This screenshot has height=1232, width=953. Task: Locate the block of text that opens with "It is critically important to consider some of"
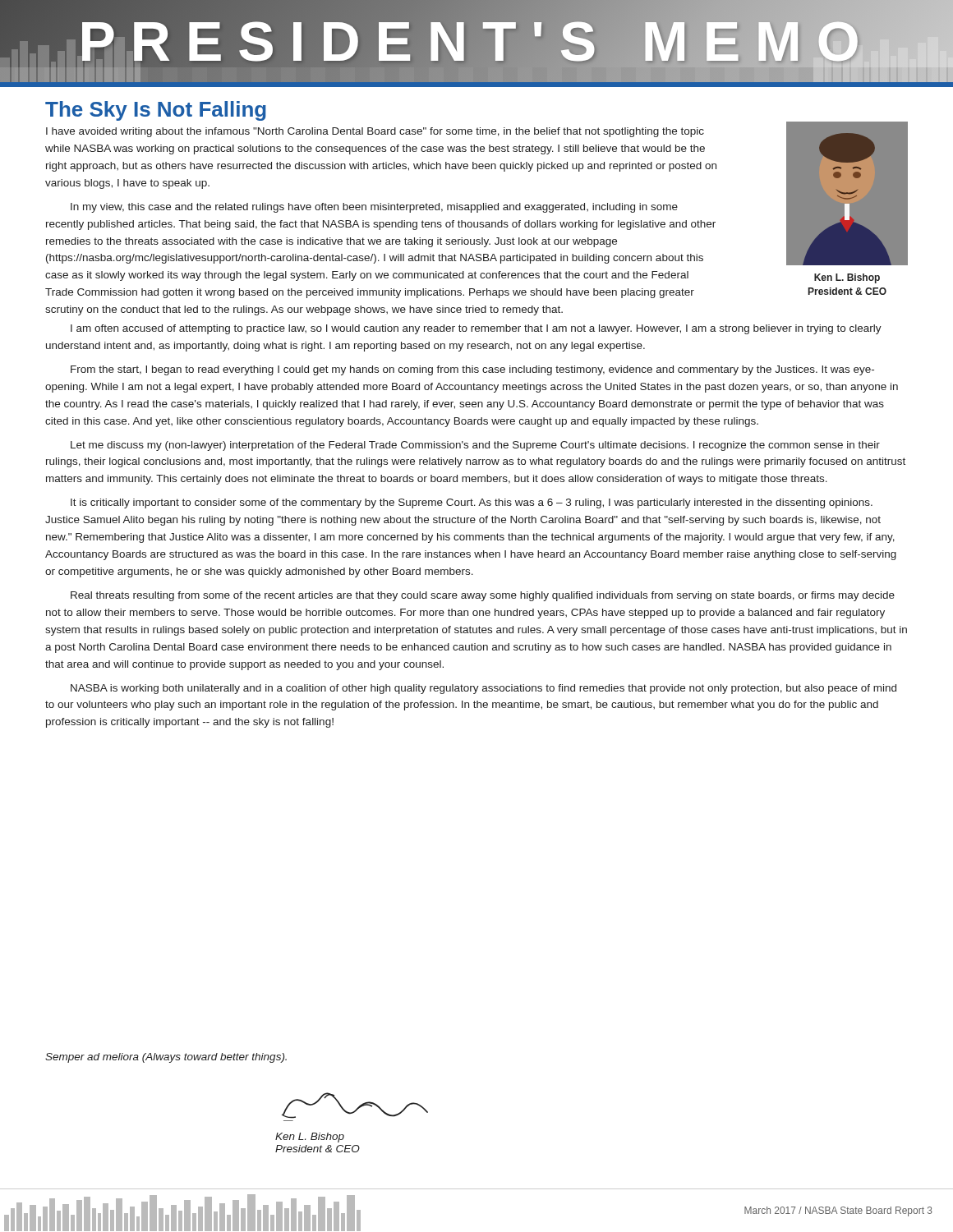pyautogui.click(x=476, y=538)
